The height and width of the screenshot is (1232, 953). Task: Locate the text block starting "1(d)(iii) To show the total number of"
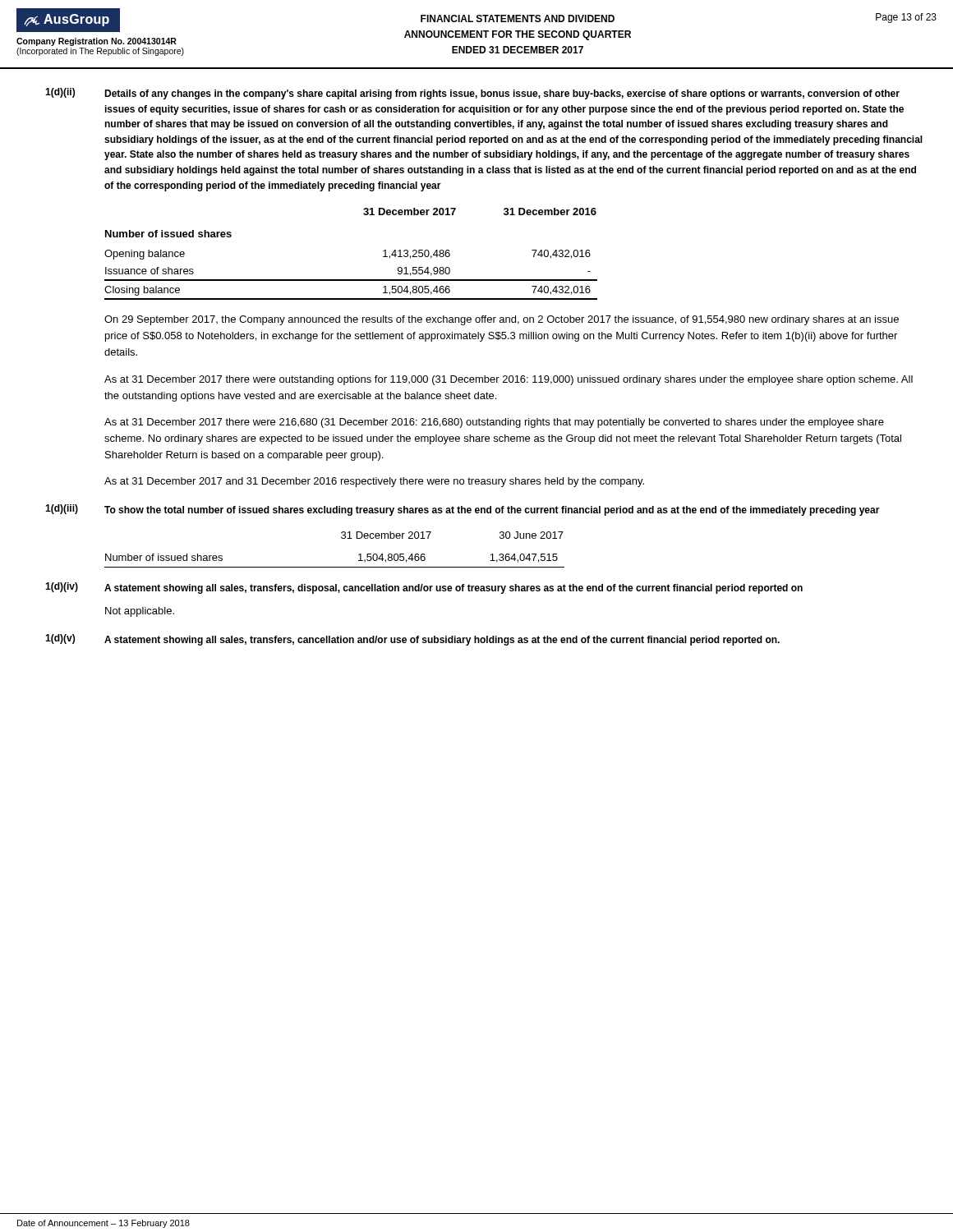485,511
